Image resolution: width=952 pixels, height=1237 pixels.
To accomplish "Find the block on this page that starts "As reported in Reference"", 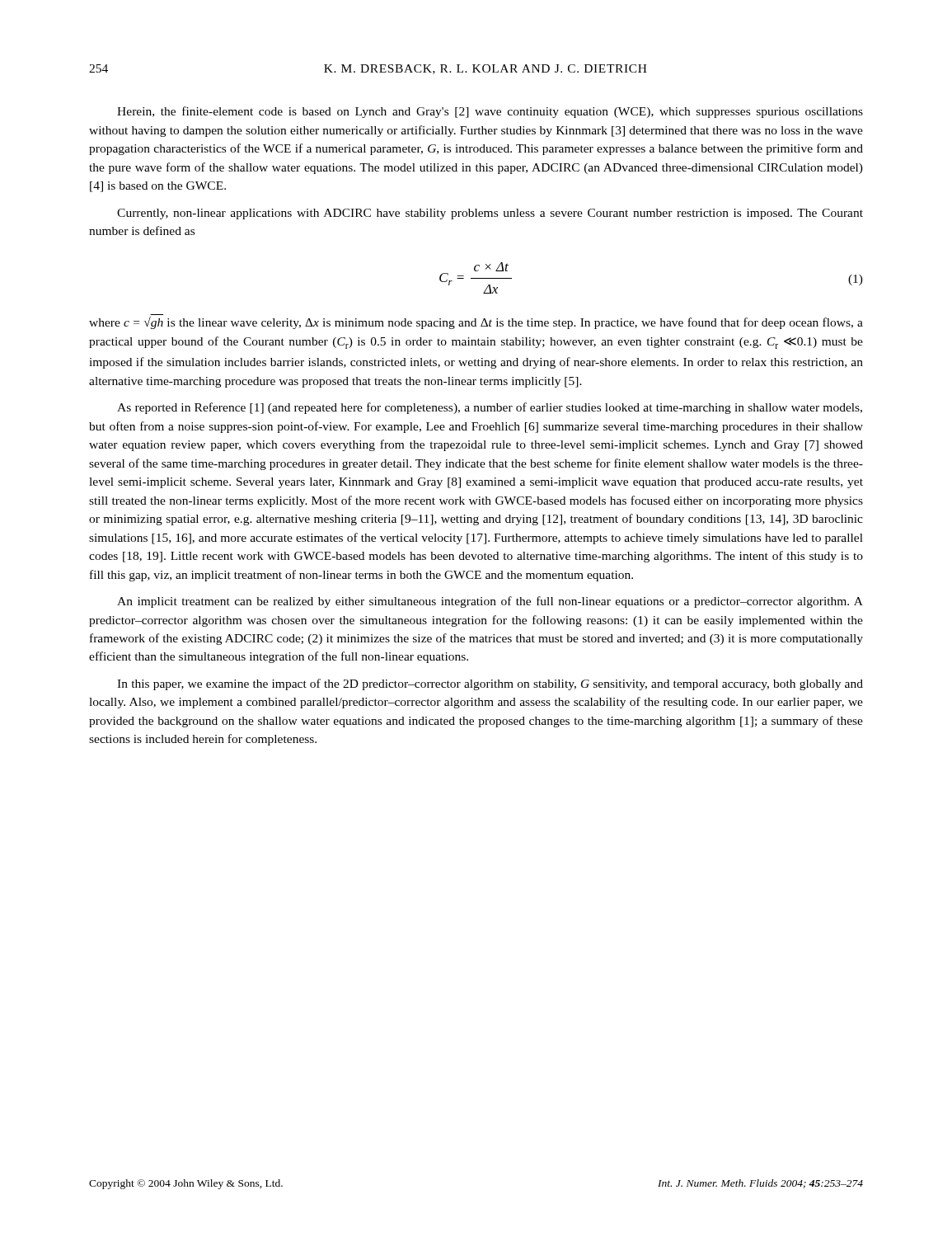I will point(476,491).
